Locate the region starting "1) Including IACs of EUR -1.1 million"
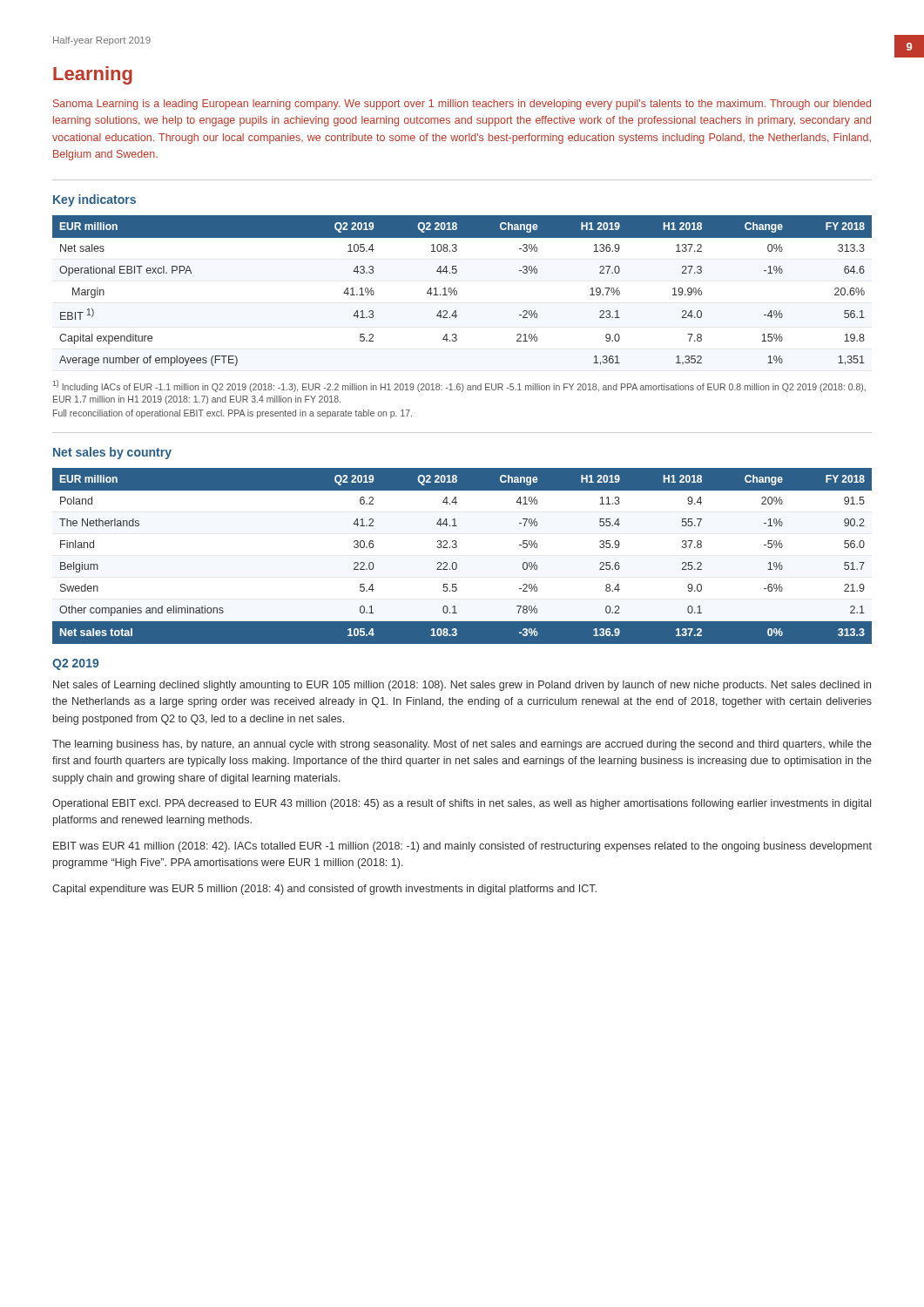This screenshot has width=924, height=1307. pyautogui.click(x=459, y=398)
